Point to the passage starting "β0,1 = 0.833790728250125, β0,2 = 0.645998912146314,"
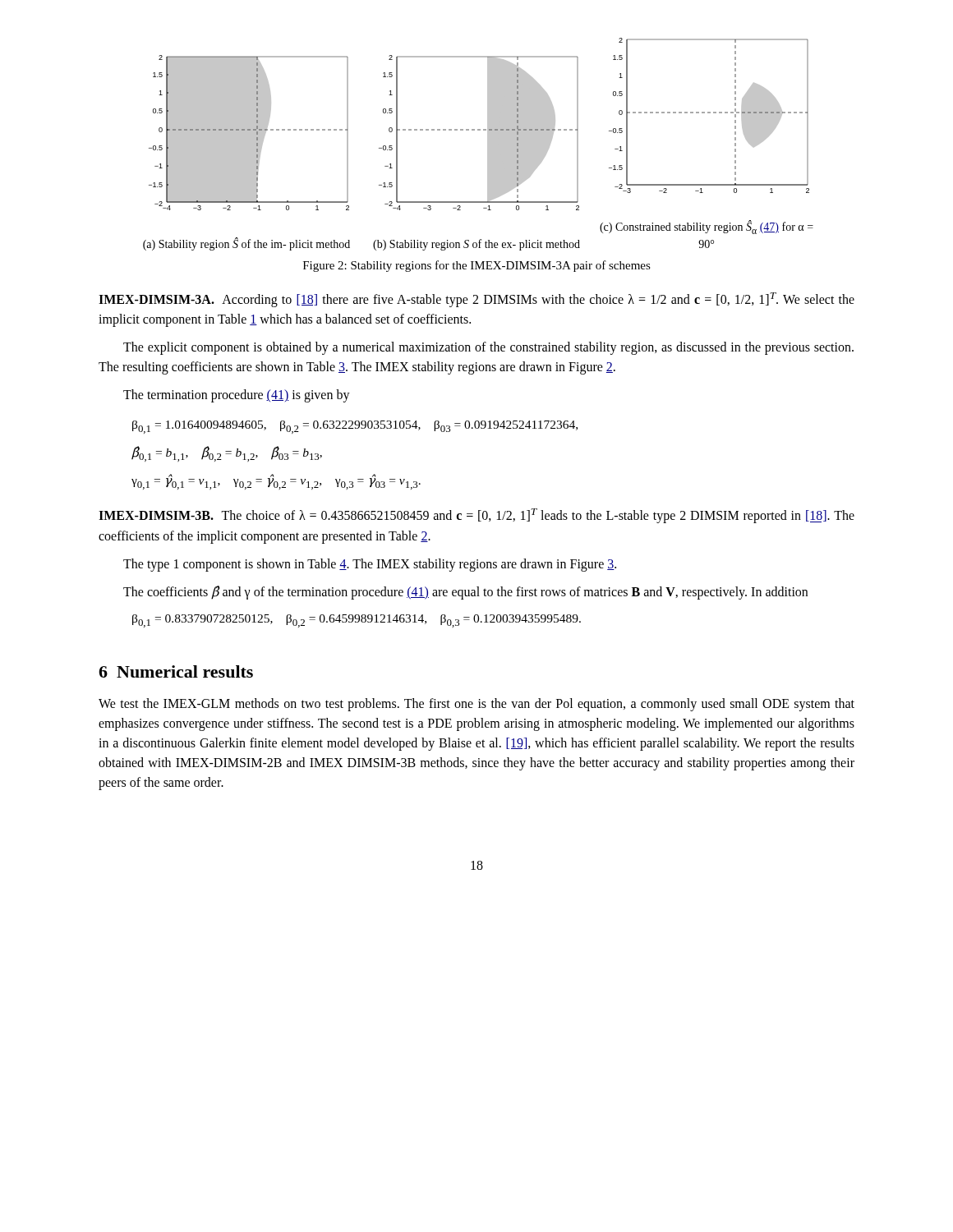Viewport: 953px width, 1232px height. pos(493,619)
